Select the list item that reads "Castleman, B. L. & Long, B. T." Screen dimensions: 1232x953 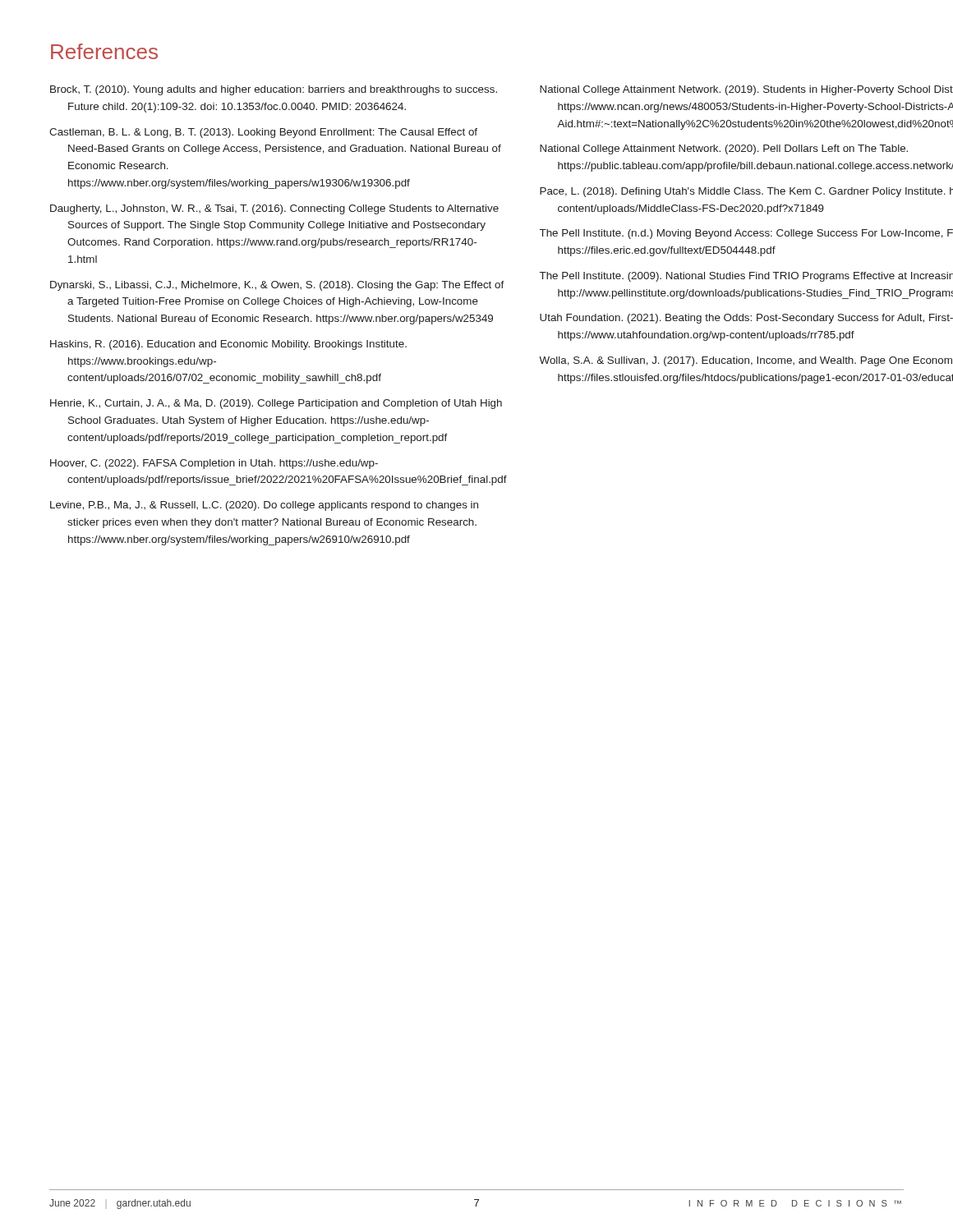tap(275, 157)
